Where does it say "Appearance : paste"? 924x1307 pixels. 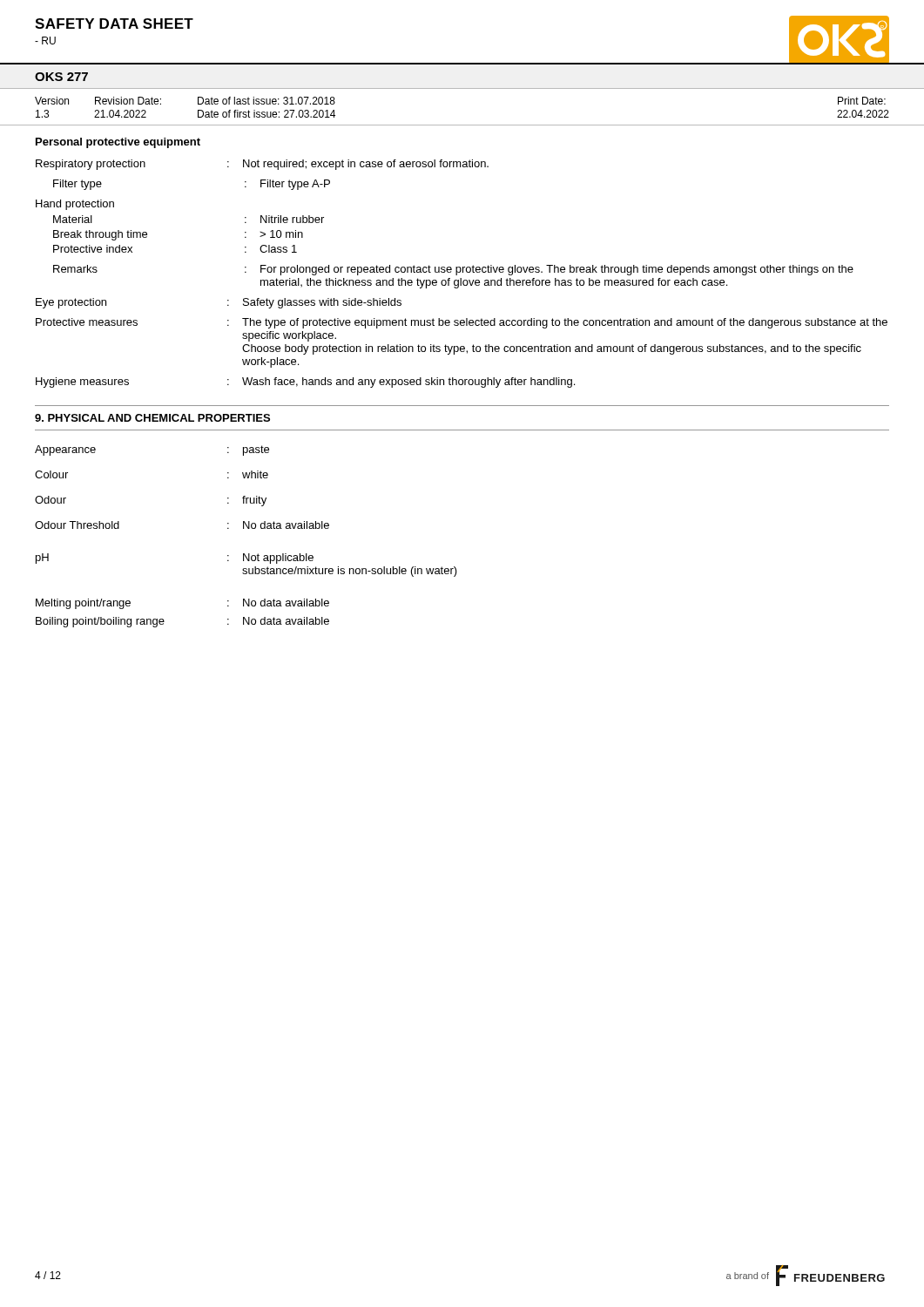pos(69,450)
